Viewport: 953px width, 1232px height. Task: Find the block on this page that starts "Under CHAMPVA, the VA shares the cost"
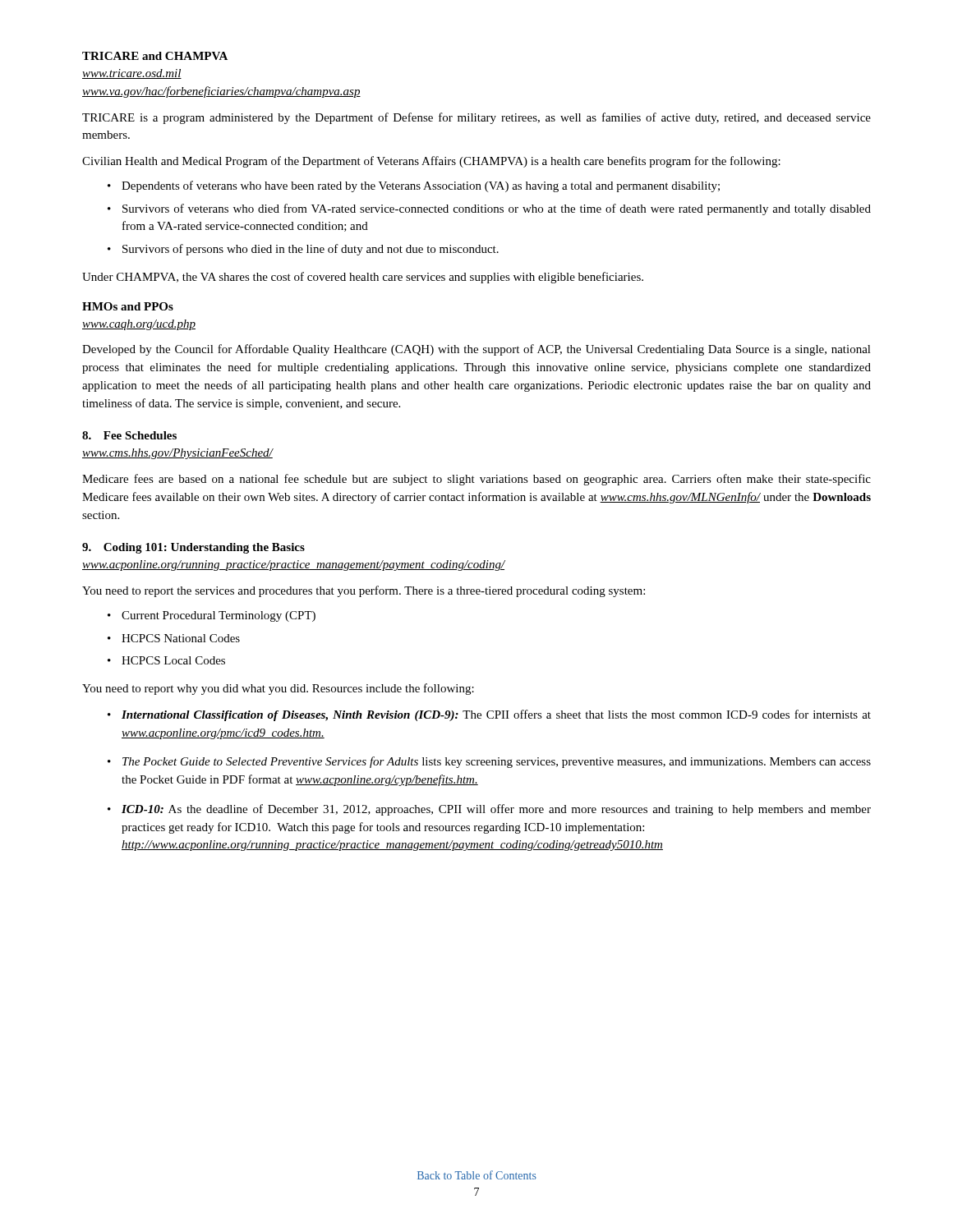point(363,277)
